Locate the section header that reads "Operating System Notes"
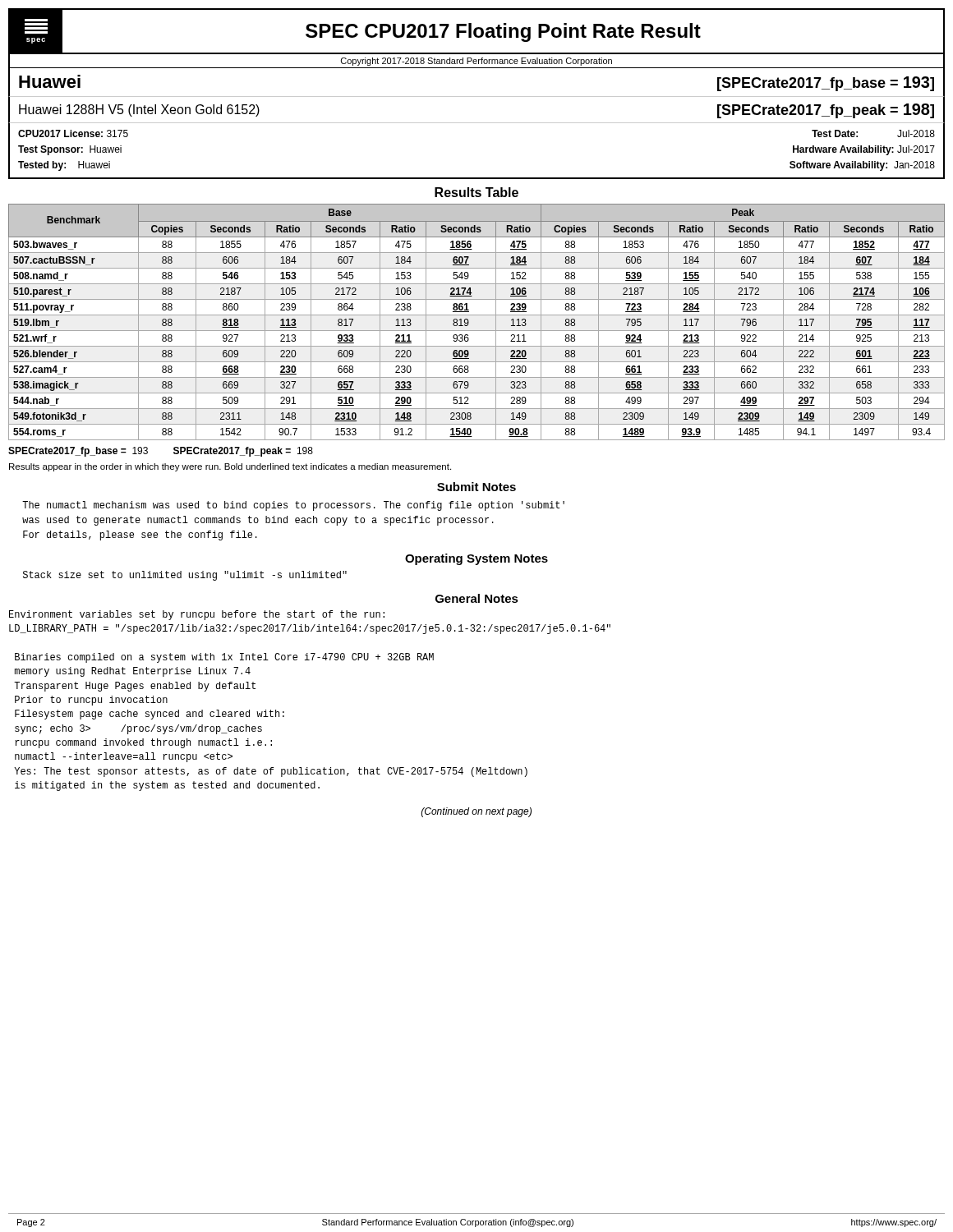Screen dimensions: 1232x953 [x=476, y=558]
